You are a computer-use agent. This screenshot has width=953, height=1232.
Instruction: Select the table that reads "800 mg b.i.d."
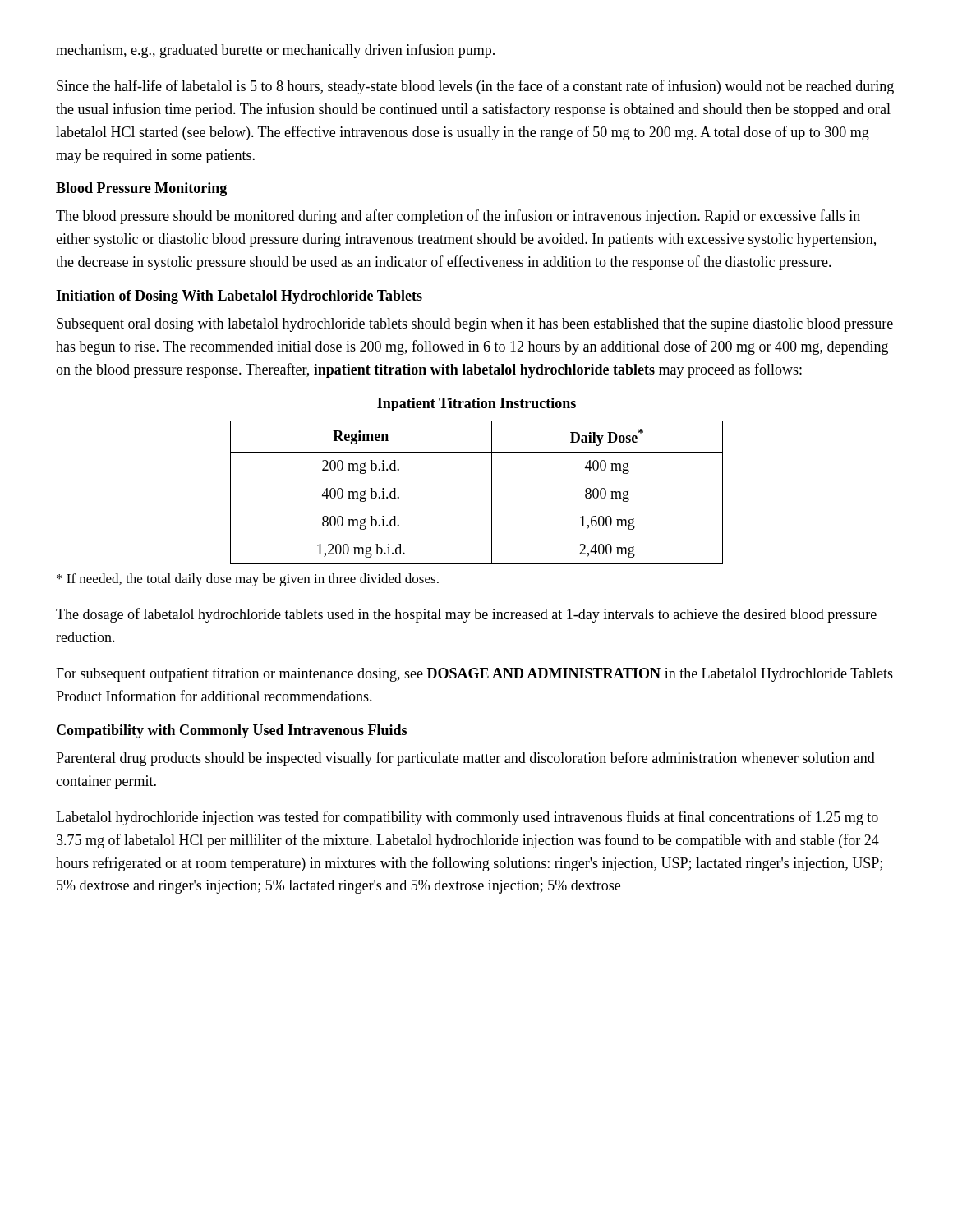(476, 492)
